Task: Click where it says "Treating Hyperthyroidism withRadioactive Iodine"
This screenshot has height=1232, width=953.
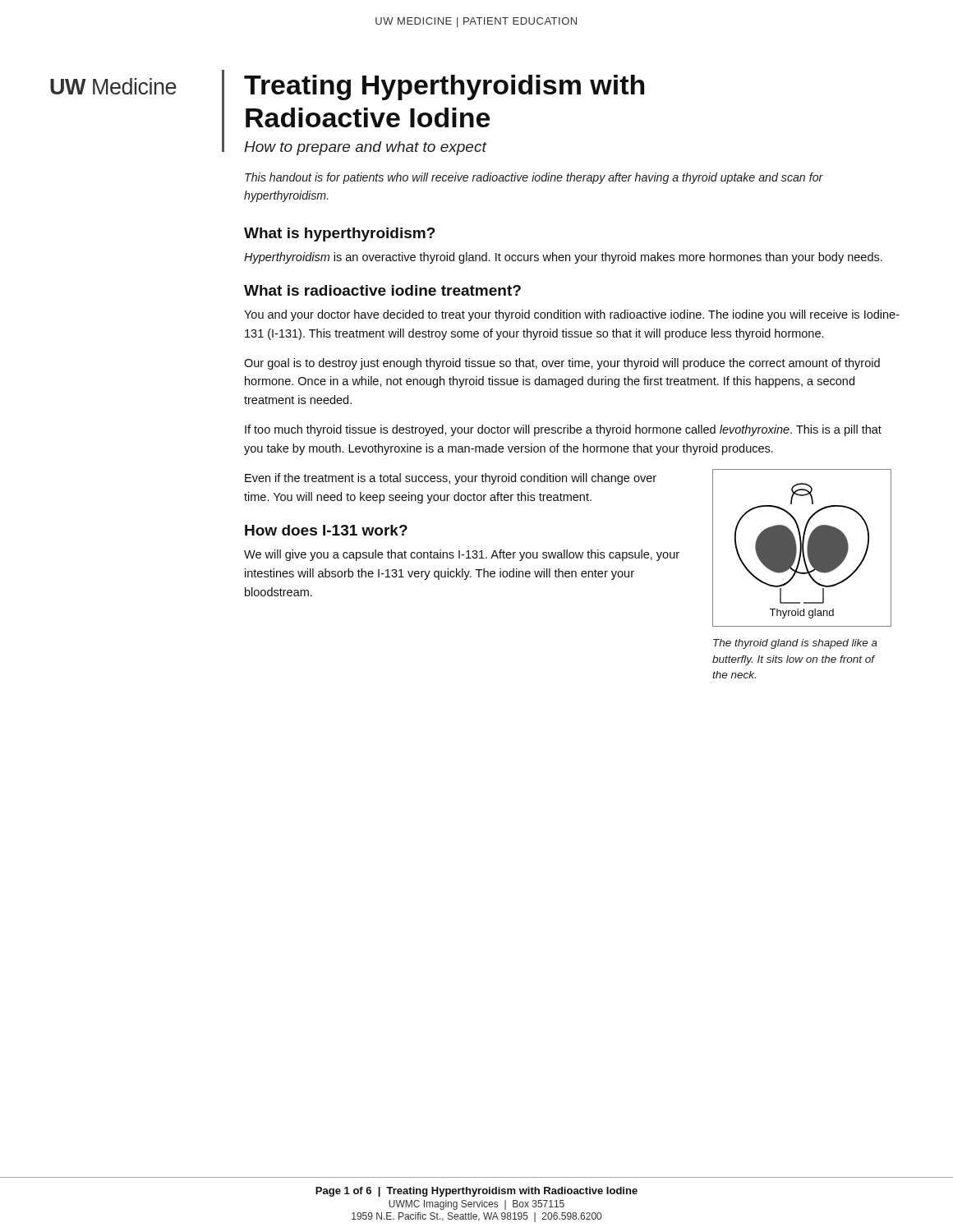Action: coord(445,101)
